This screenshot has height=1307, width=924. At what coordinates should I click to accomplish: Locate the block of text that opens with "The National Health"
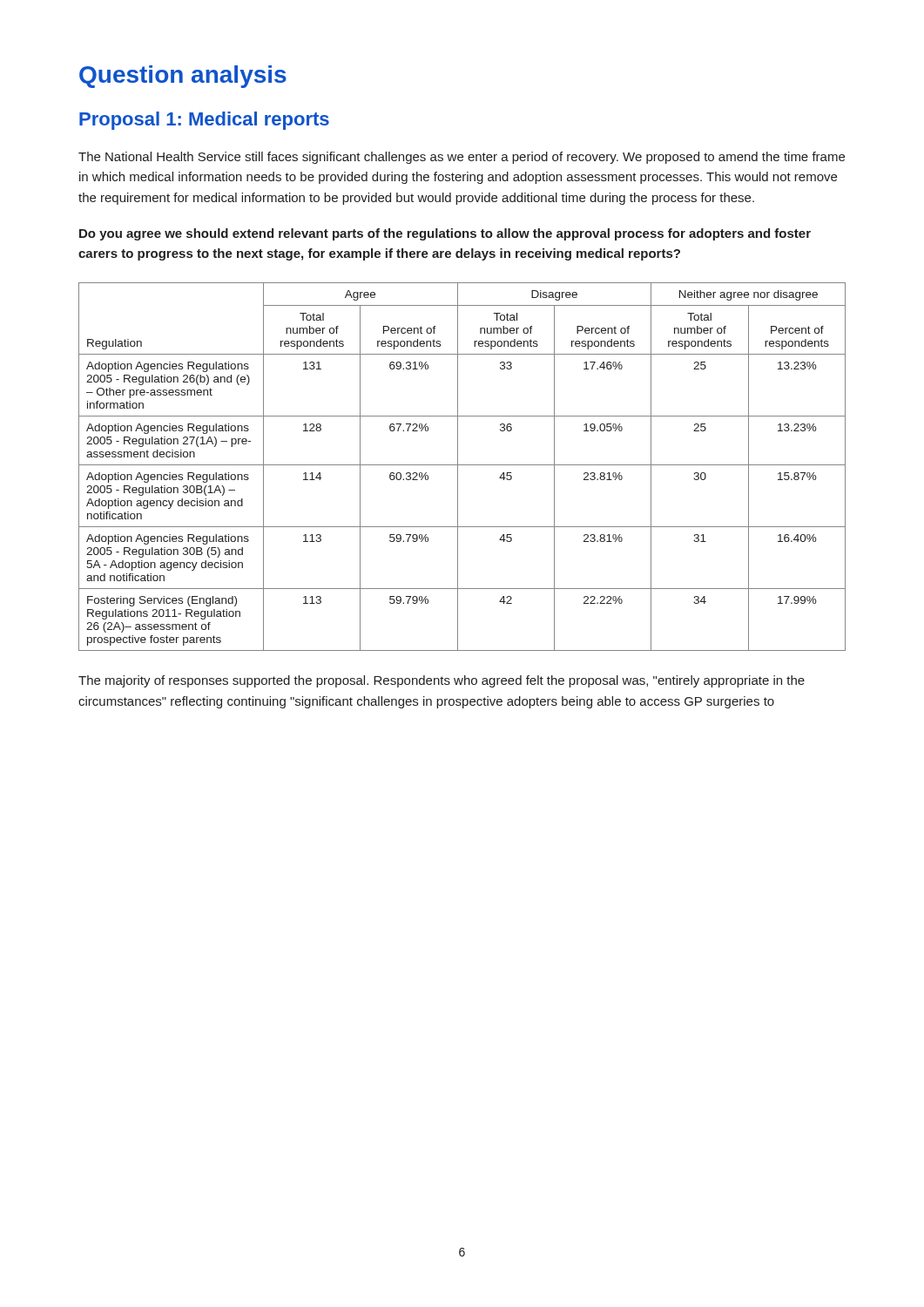coord(462,177)
